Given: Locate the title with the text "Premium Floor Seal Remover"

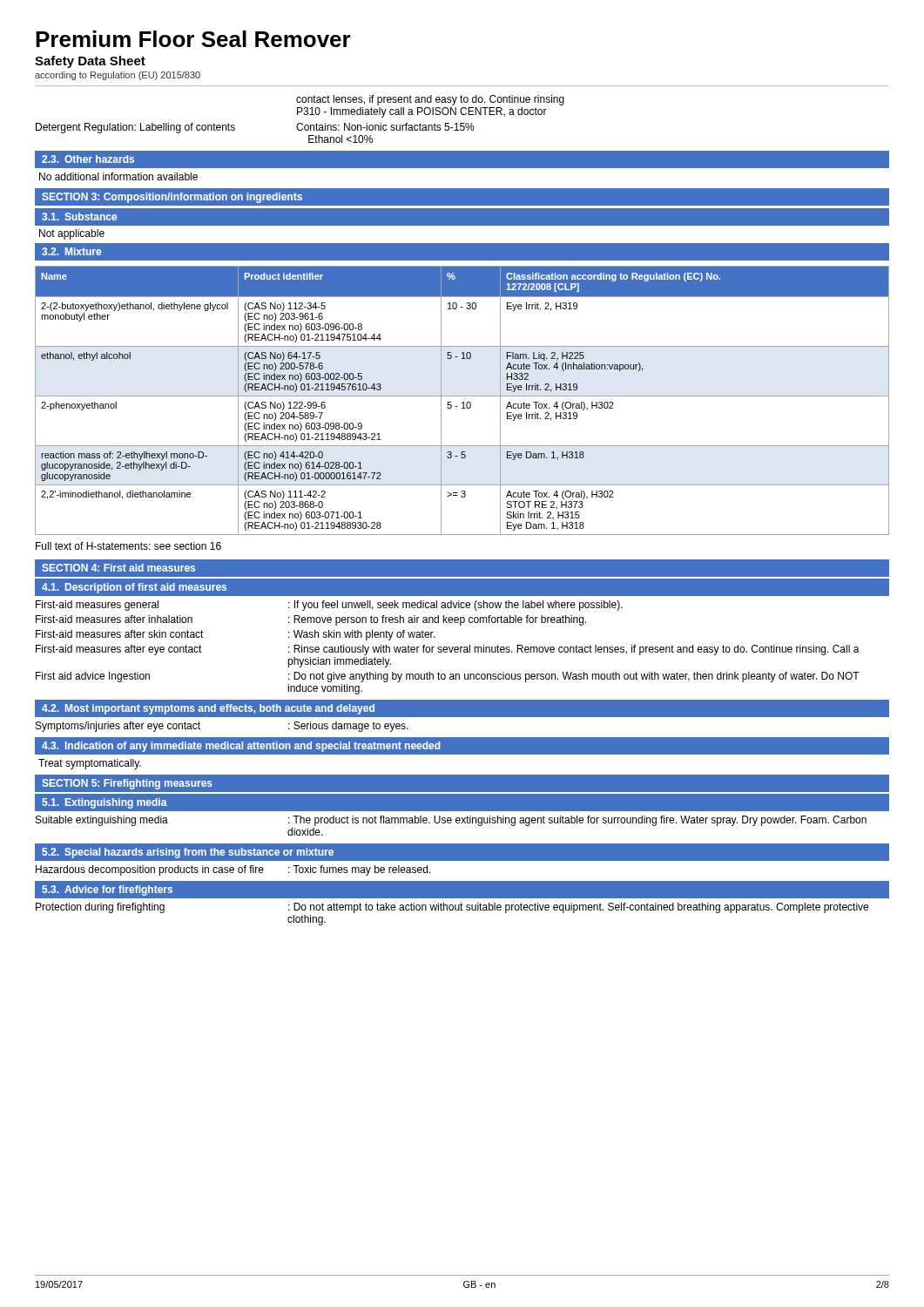Looking at the screenshot, I should (193, 39).
